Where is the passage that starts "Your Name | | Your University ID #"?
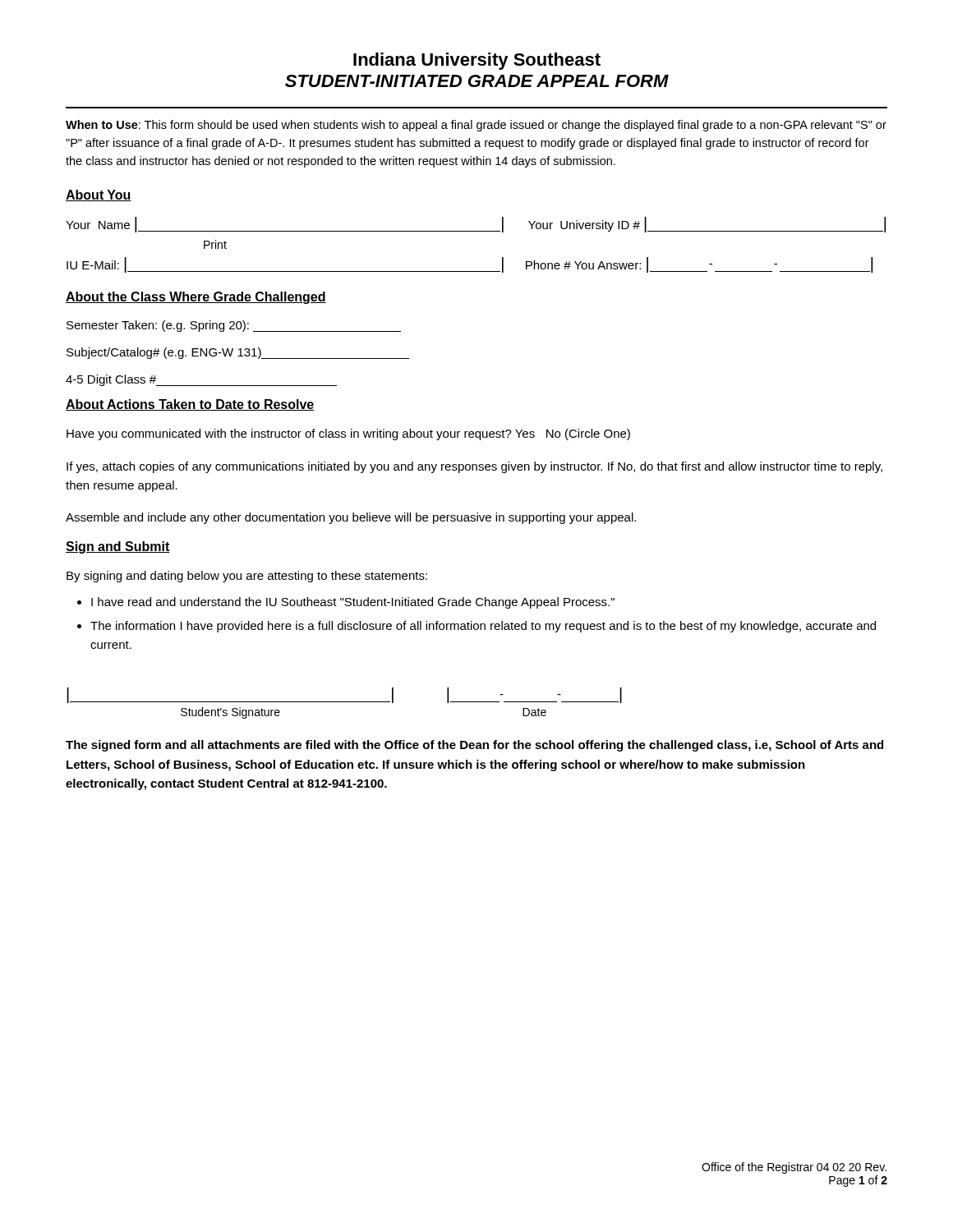The width and height of the screenshot is (953, 1232). tap(476, 233)
